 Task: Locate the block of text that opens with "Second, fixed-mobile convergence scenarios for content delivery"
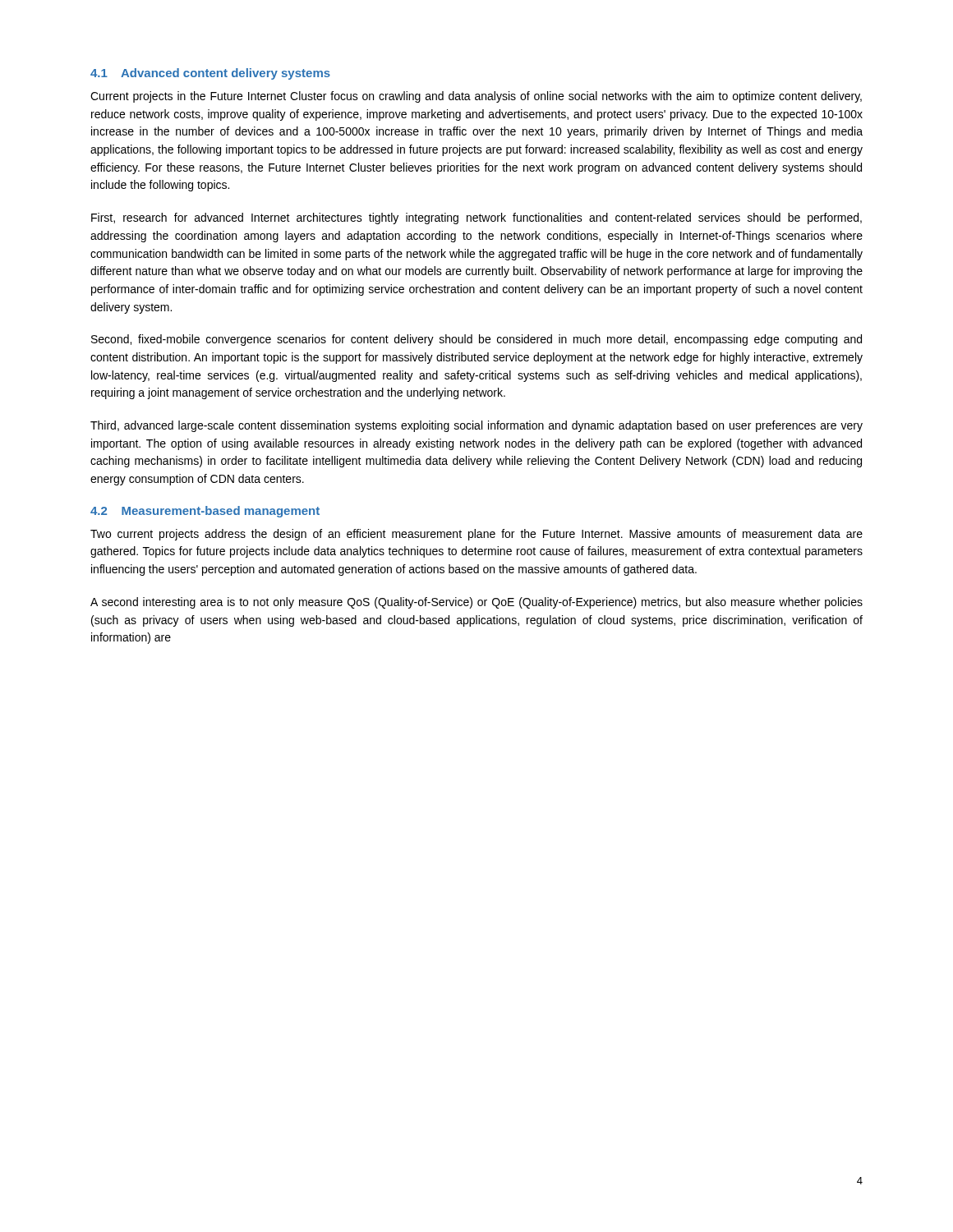(x=476, y=366)
